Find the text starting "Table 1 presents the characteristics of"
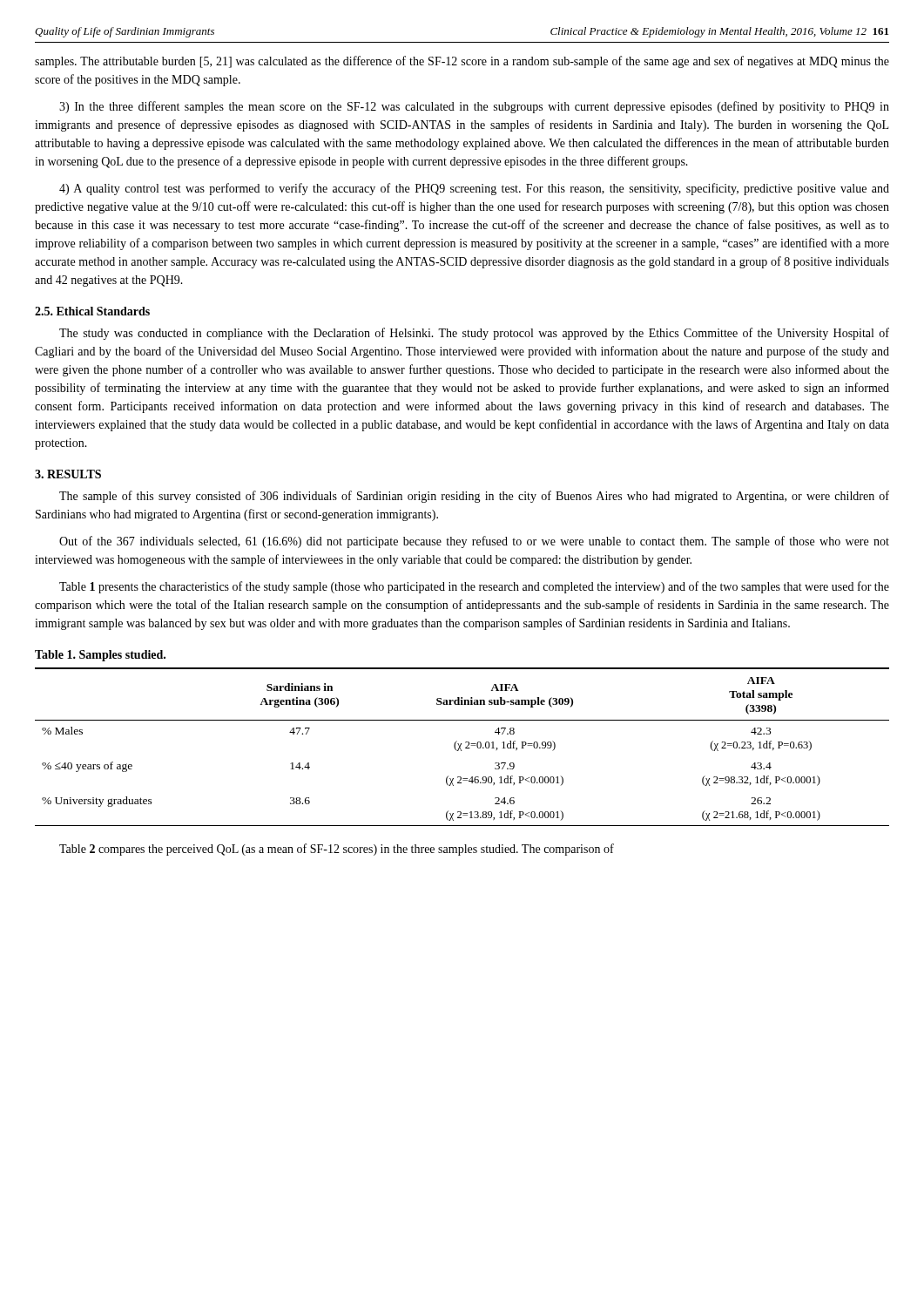This screenshot has height=1307, width=924. click(x=462, y=605)
